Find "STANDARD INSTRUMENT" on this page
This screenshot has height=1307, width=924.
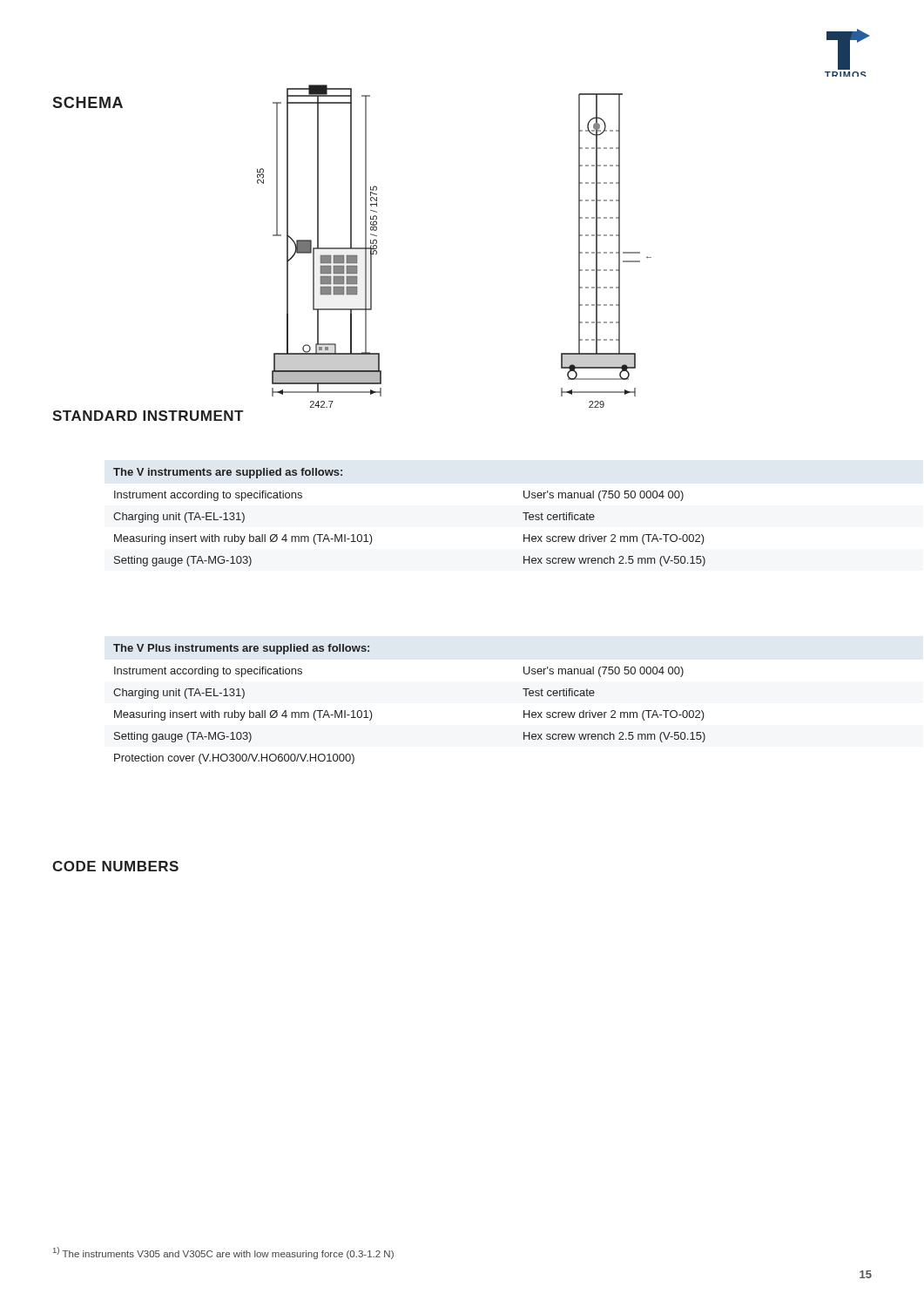click(x=148, y=416)
